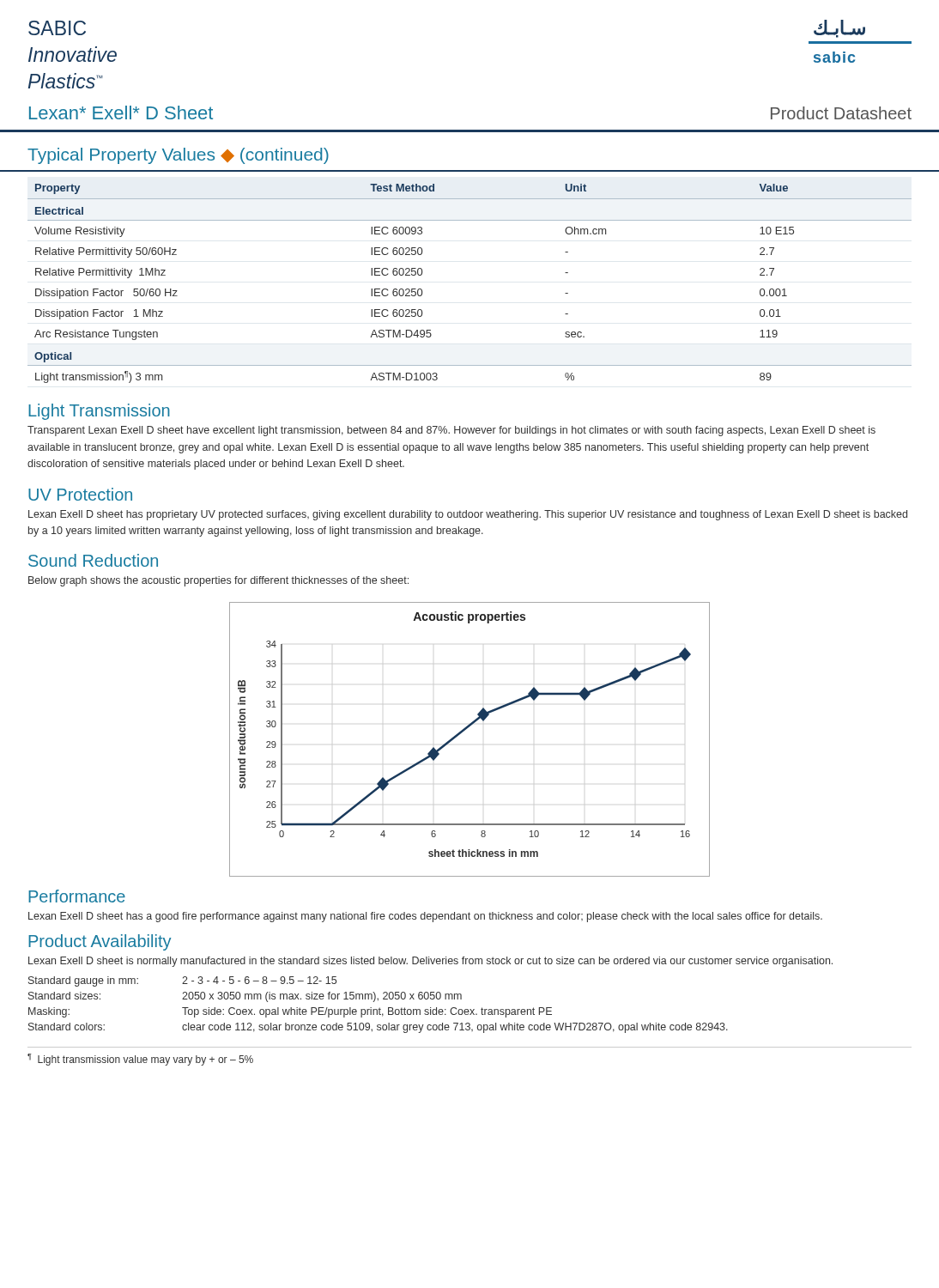Find the line chart
939x1288 pixels.
coord(470,739)
